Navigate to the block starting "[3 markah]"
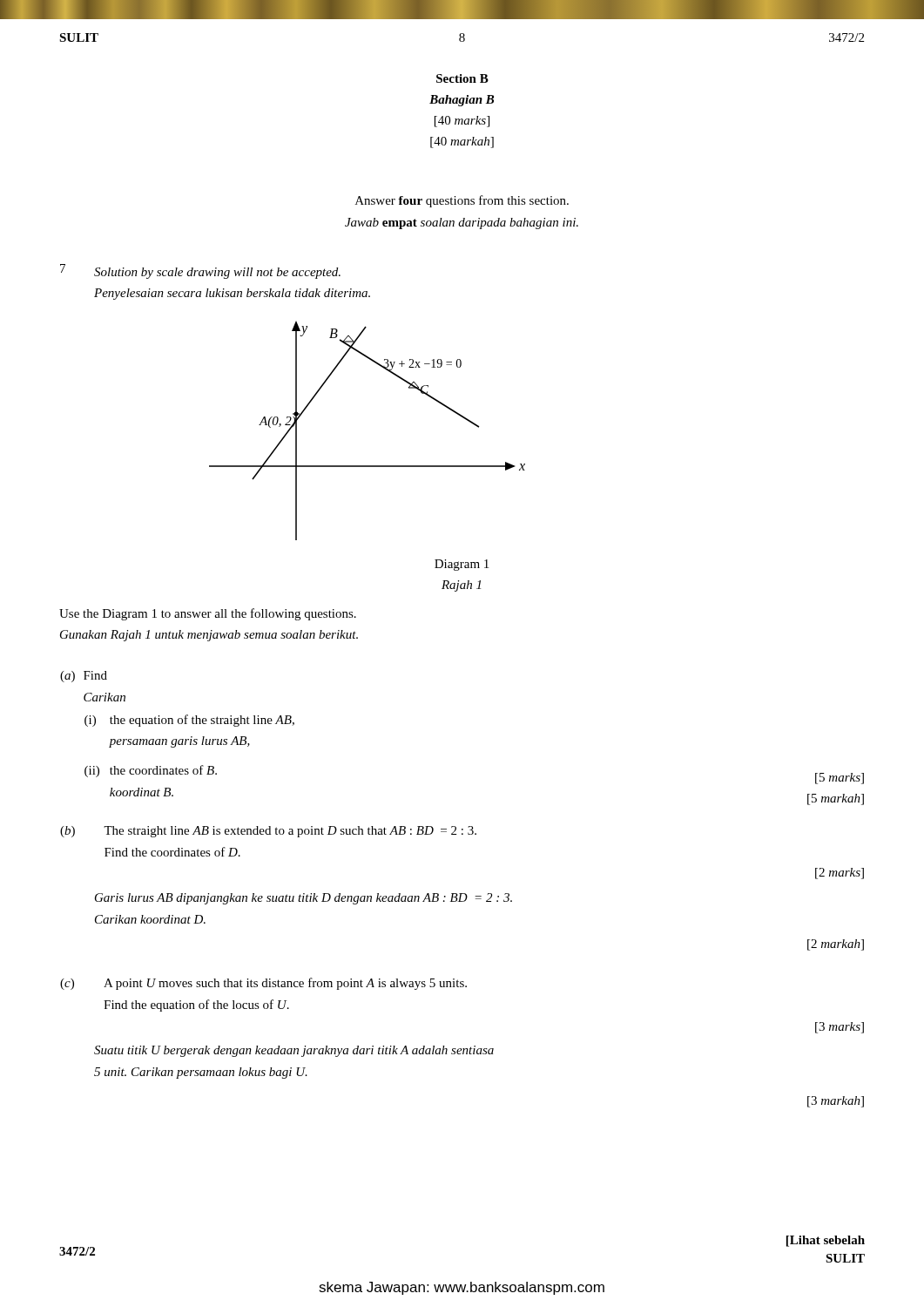The width and height of the screenshot is (924, 1307). click(x=836, y=1100)
